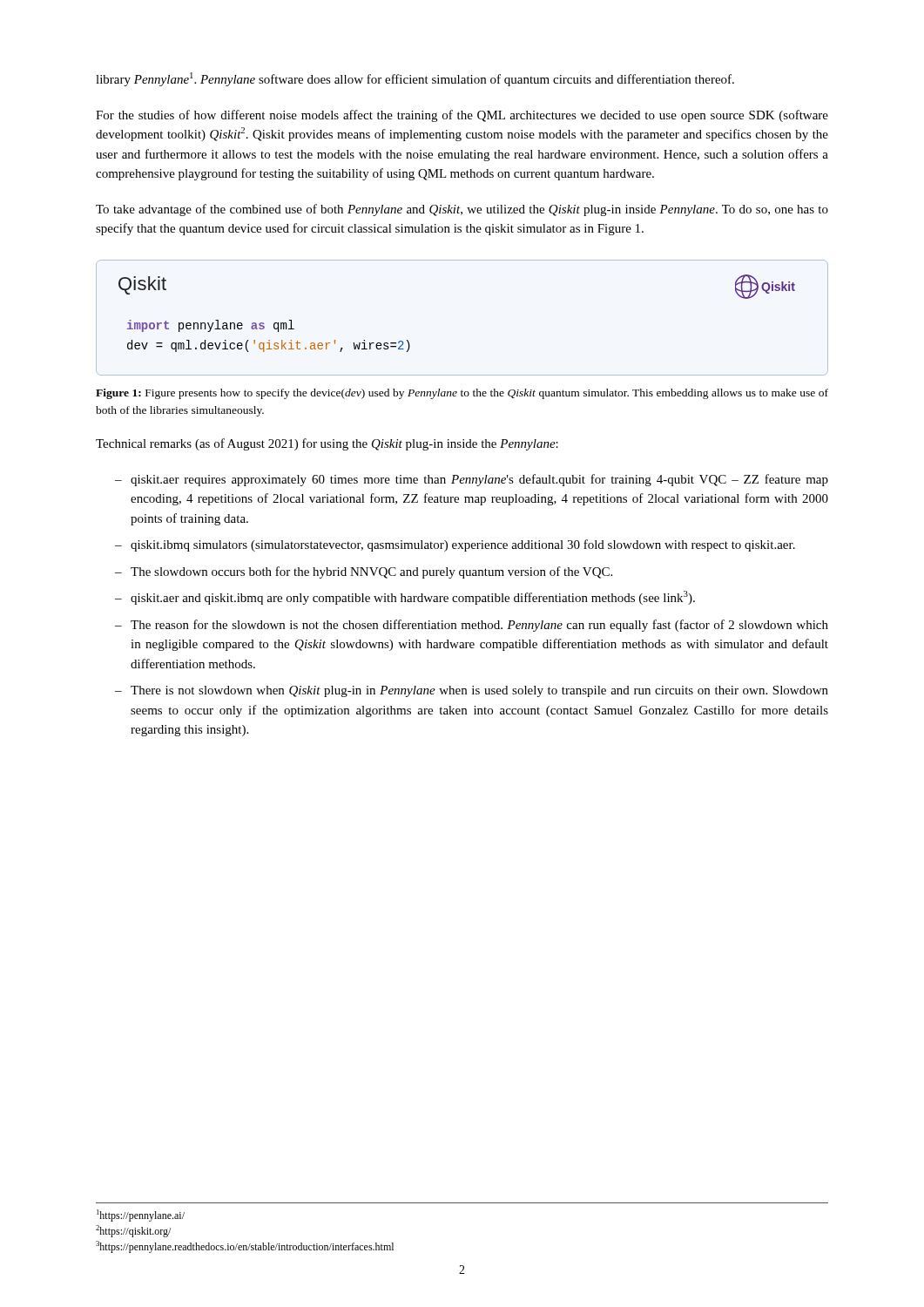
Task: Locate the caption
Action: click(462, 401)
